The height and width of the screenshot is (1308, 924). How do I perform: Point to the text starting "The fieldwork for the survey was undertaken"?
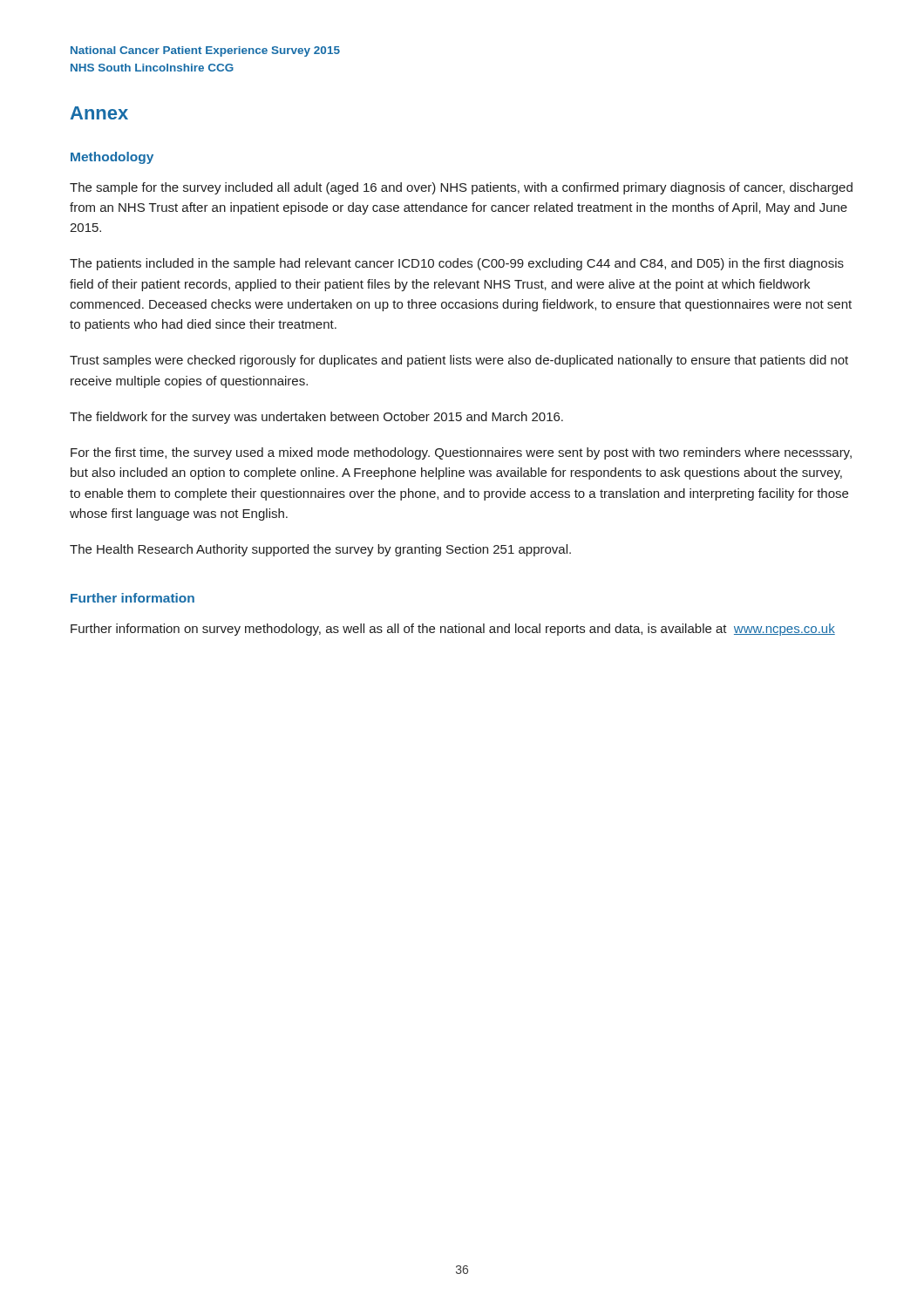click(317, 416)
